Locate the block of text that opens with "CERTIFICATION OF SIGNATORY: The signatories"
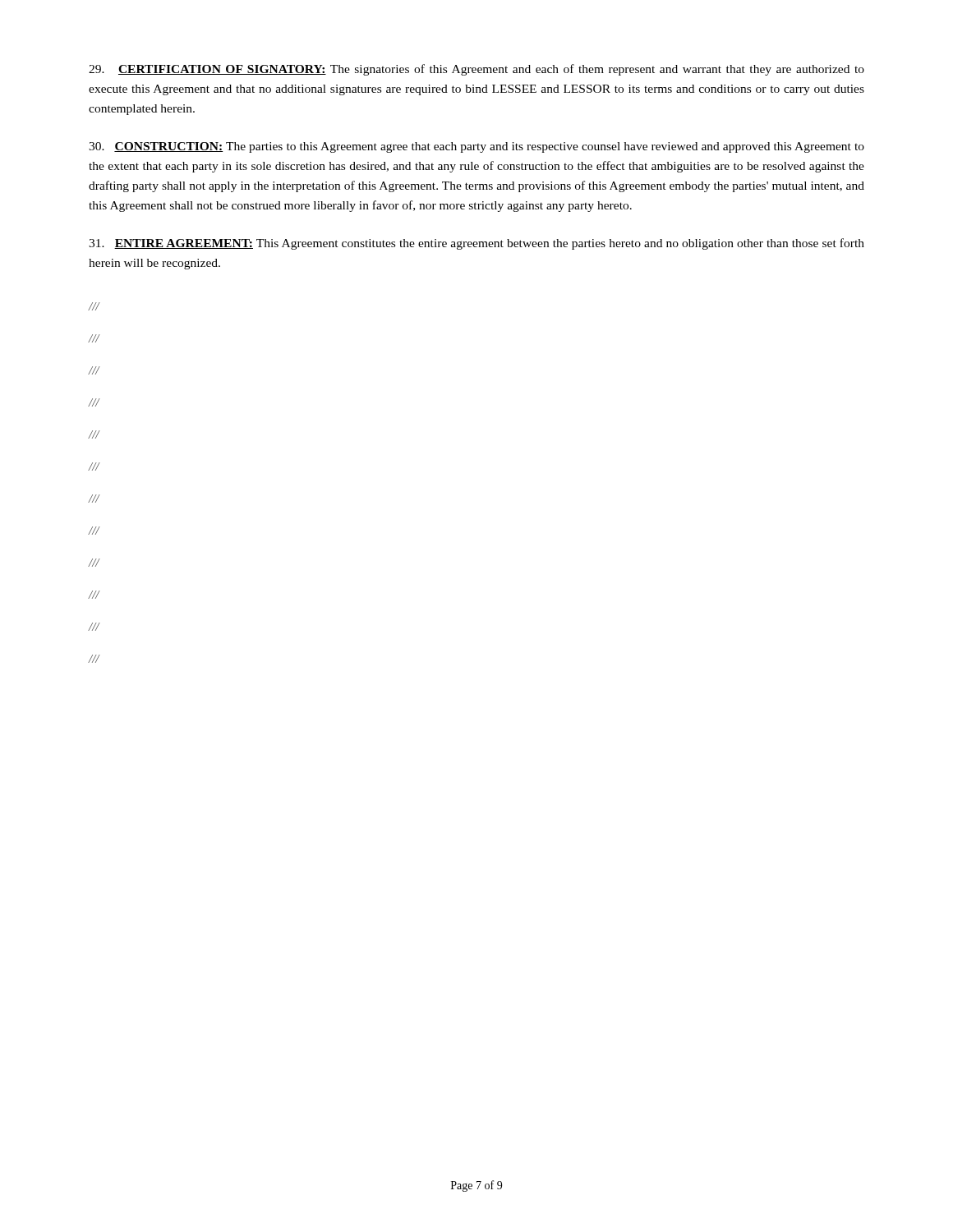This screenshot has height=1232, width=953. [x=476, y=88]
